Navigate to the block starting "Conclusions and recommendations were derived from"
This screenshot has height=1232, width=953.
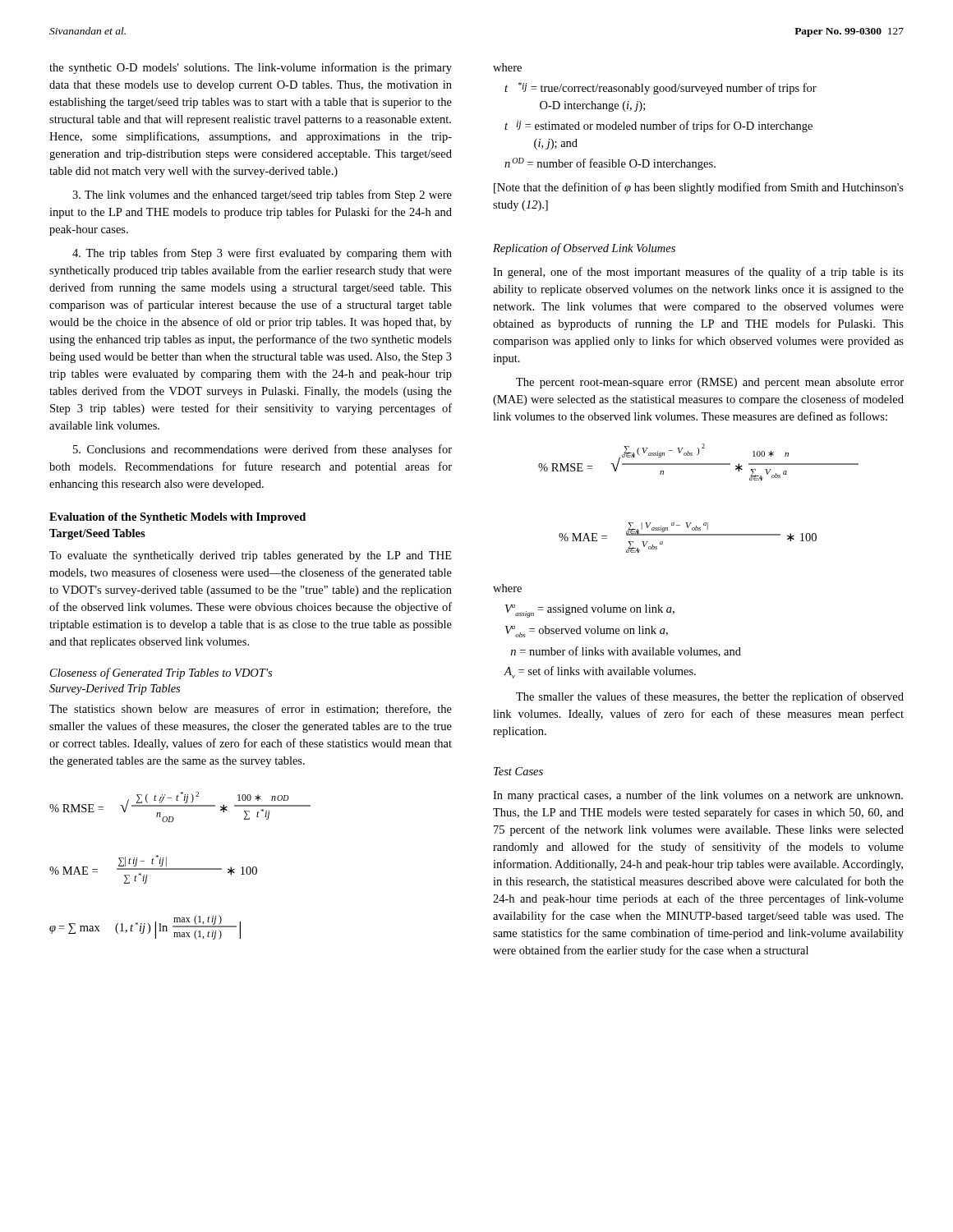click(251, 467)
